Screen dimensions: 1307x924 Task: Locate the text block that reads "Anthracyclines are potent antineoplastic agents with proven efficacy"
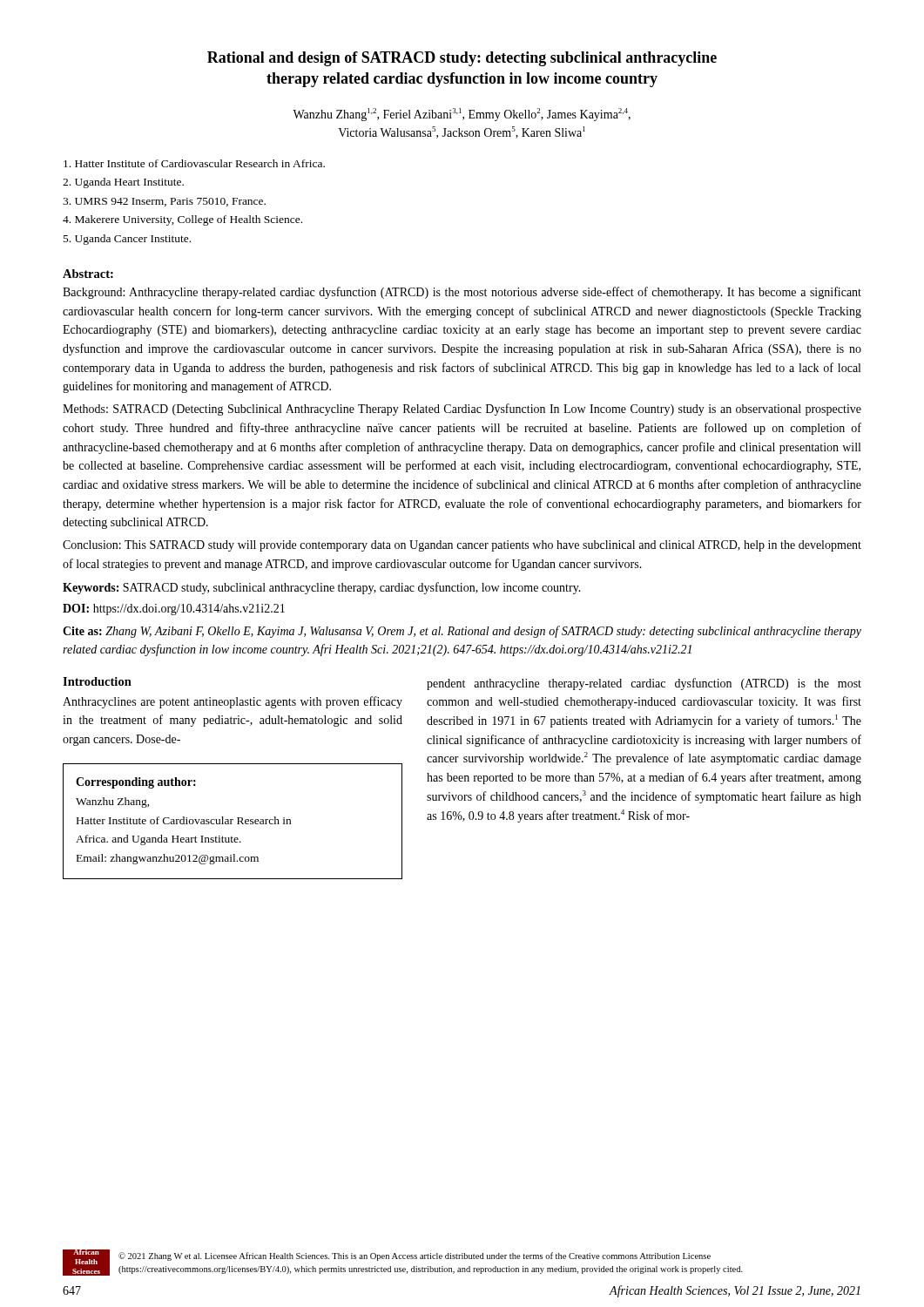tap(233, 720)
